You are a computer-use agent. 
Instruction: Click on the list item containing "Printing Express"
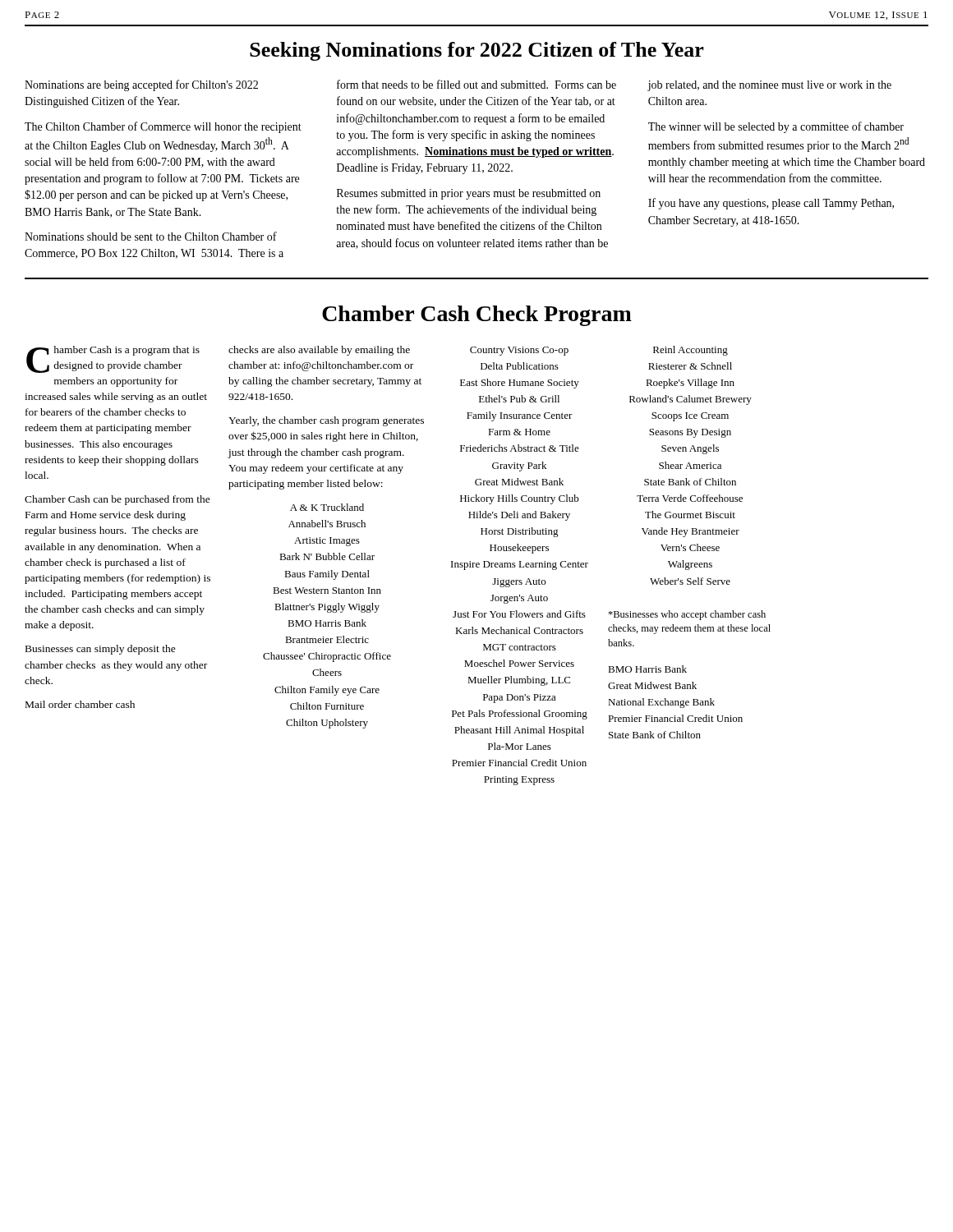(519, 779)
